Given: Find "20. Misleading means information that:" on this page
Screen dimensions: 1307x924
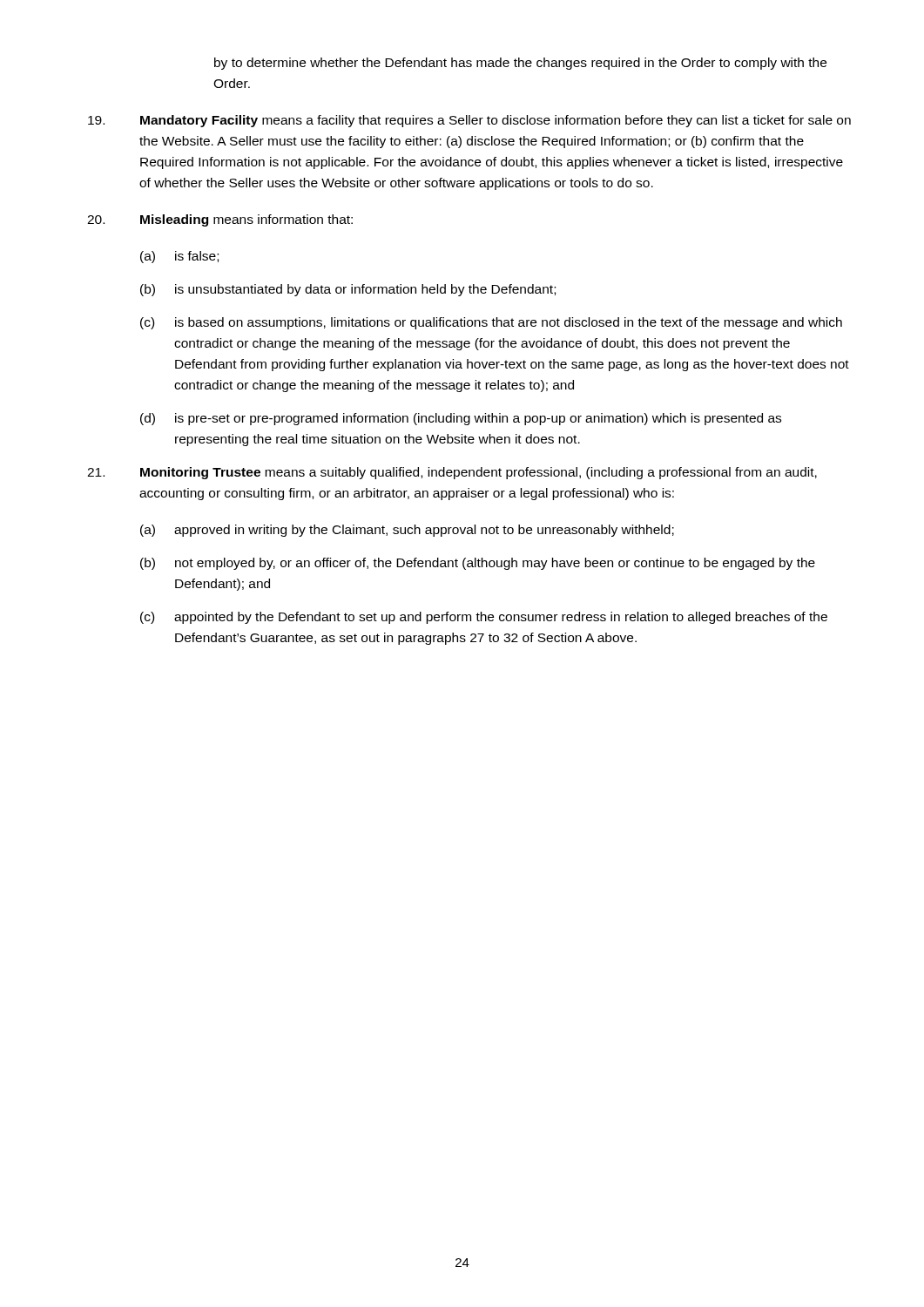Looking at the screenshot, I should (x=220, y=220).
